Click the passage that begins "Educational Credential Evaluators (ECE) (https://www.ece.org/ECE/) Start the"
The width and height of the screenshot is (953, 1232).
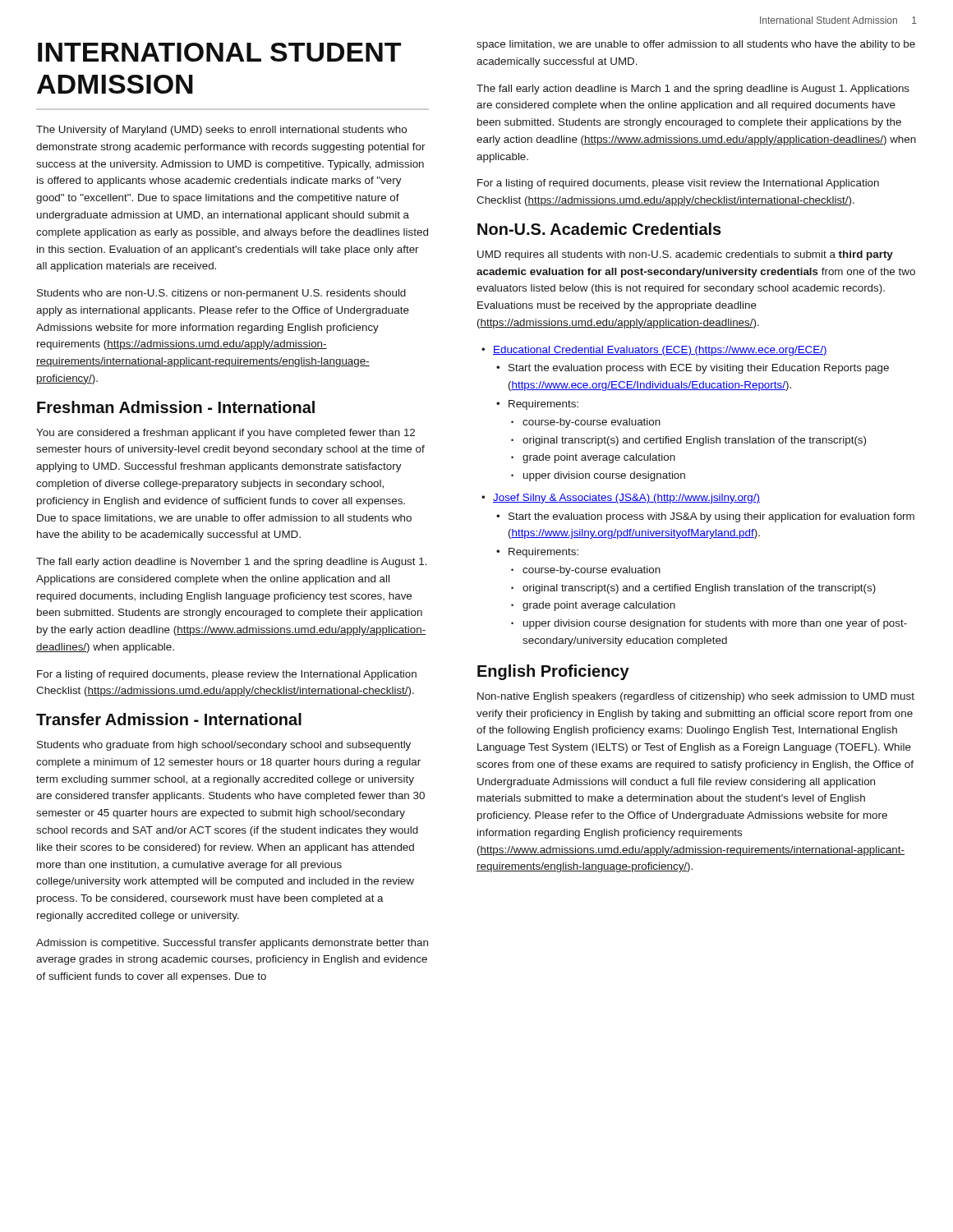click(660, 351)
